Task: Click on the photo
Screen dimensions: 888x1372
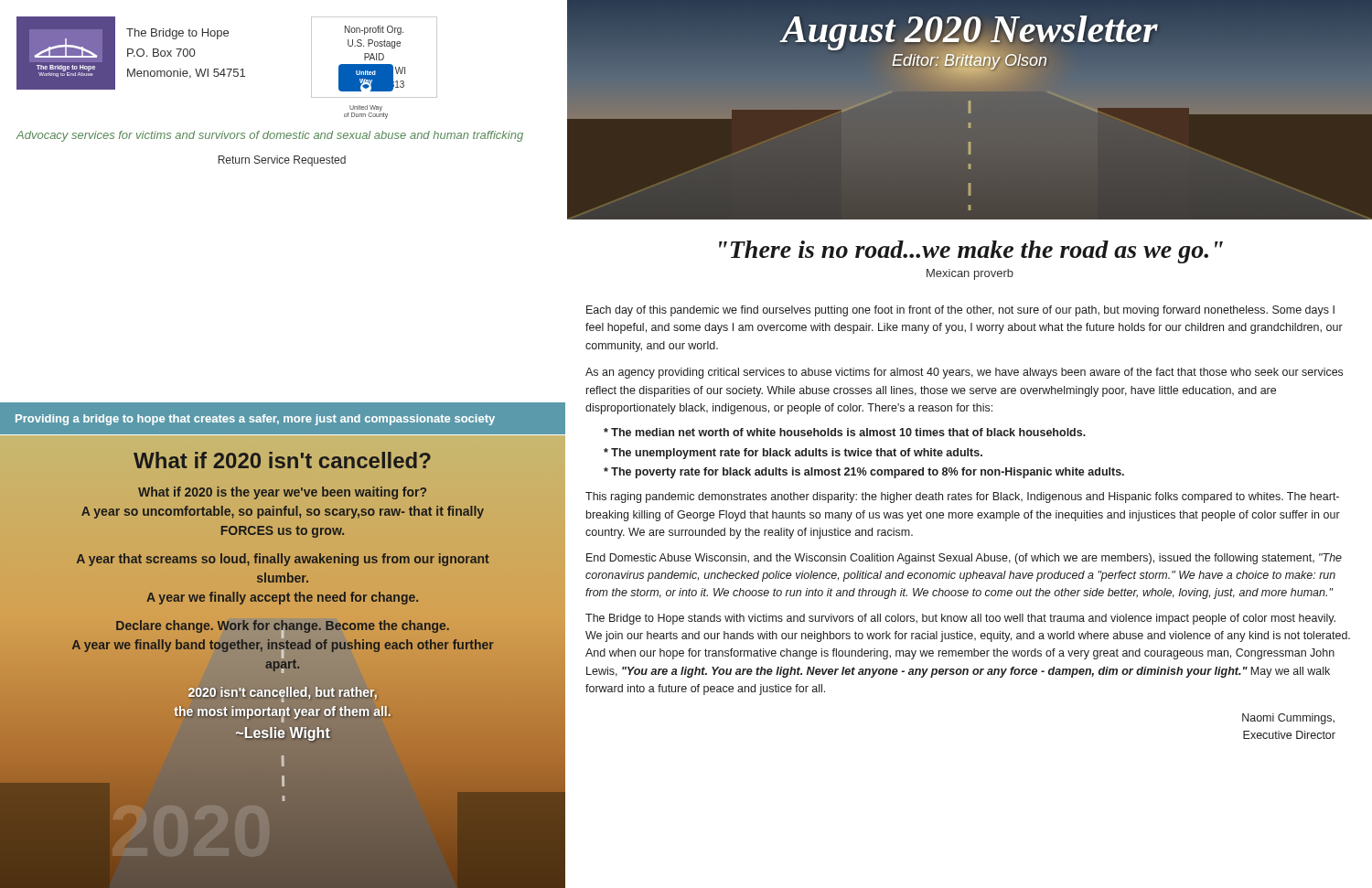Action: coord(970,110)
